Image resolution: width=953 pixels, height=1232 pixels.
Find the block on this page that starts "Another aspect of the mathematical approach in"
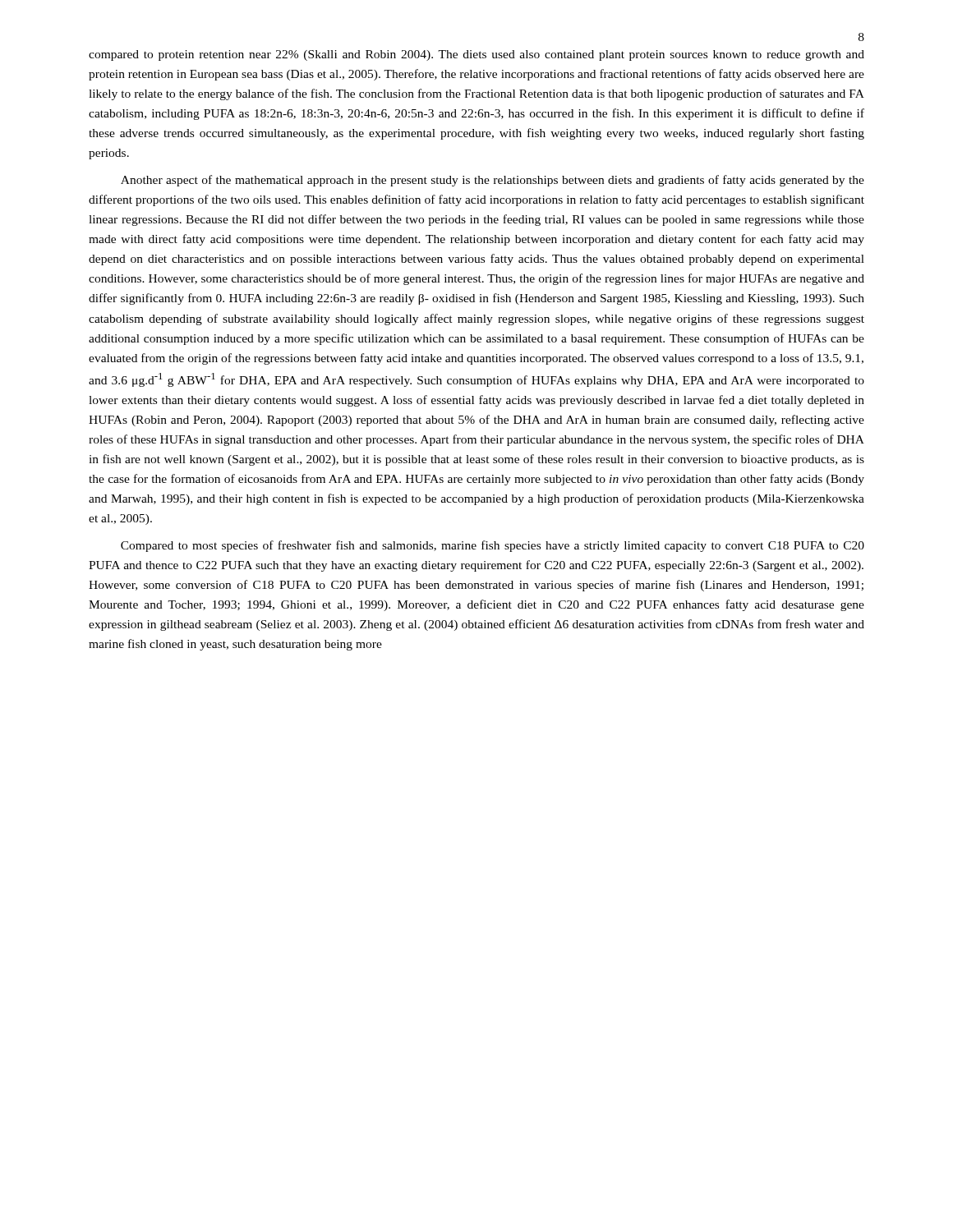(x=476, y=349)
